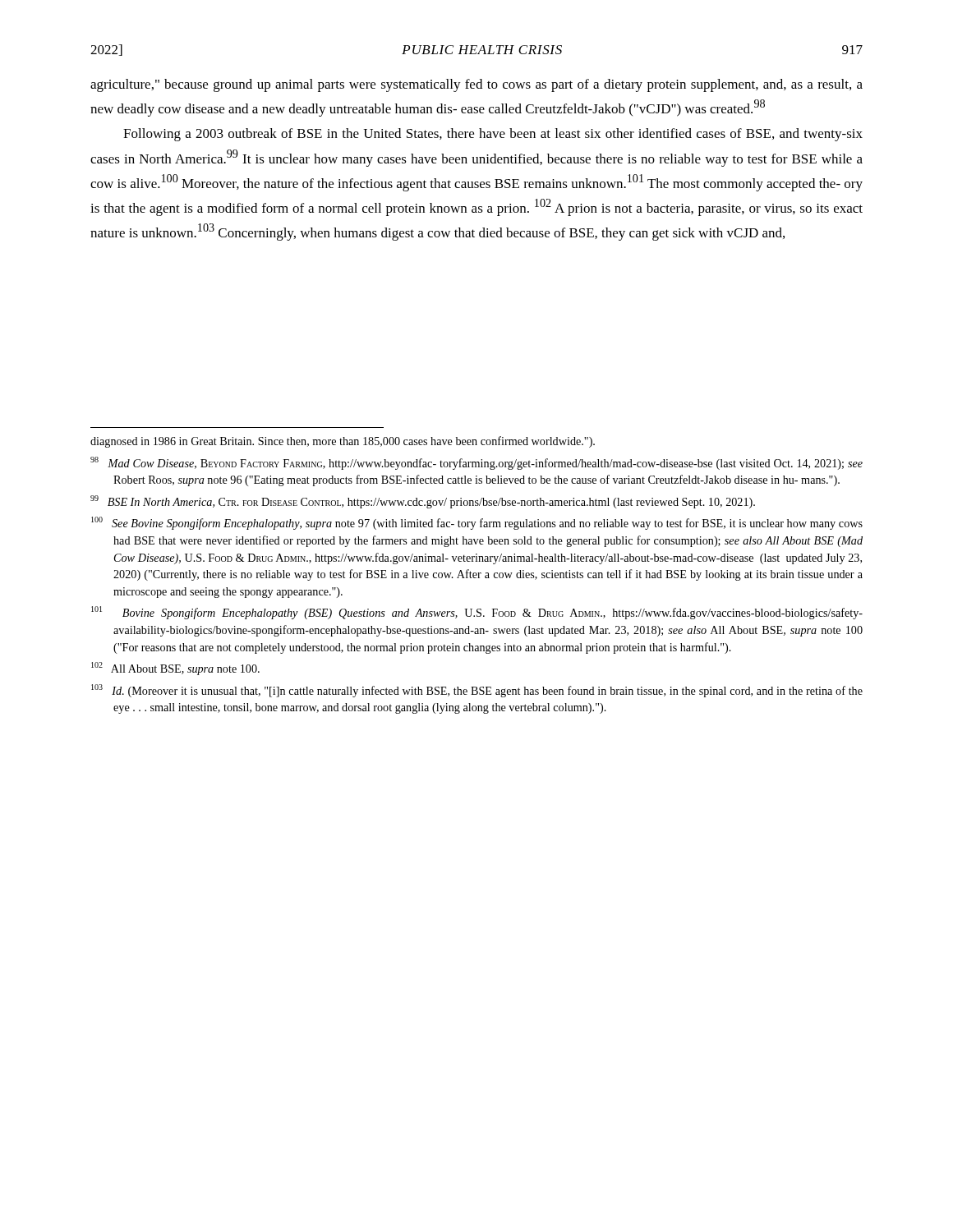The image size is (953, 1232).
Task: Click on the region starting "101 Bovine Spongiform Encephalopathy (BSE) Questions"
Action: tap(476, 629)
